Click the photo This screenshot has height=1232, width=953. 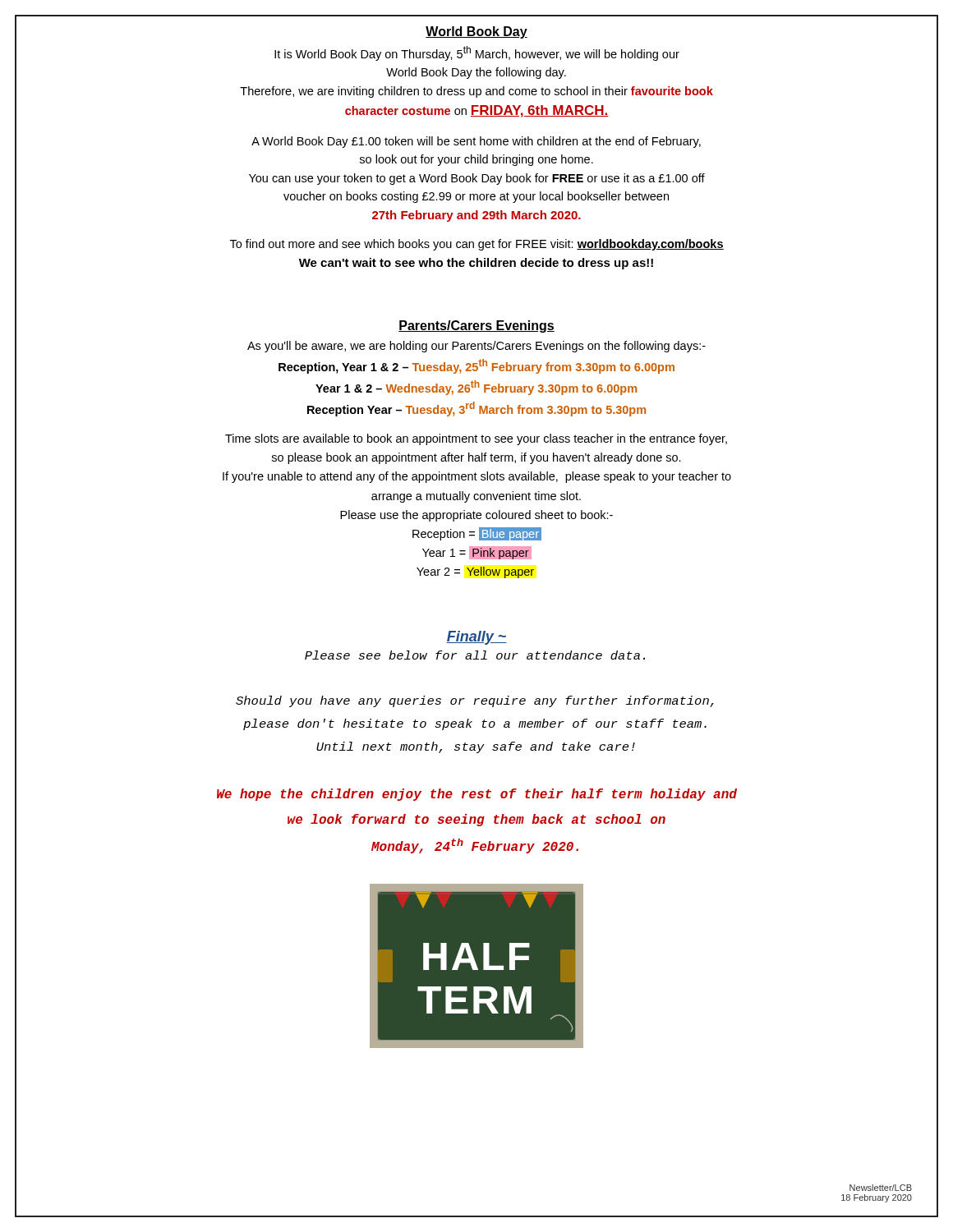click(476, 966)
